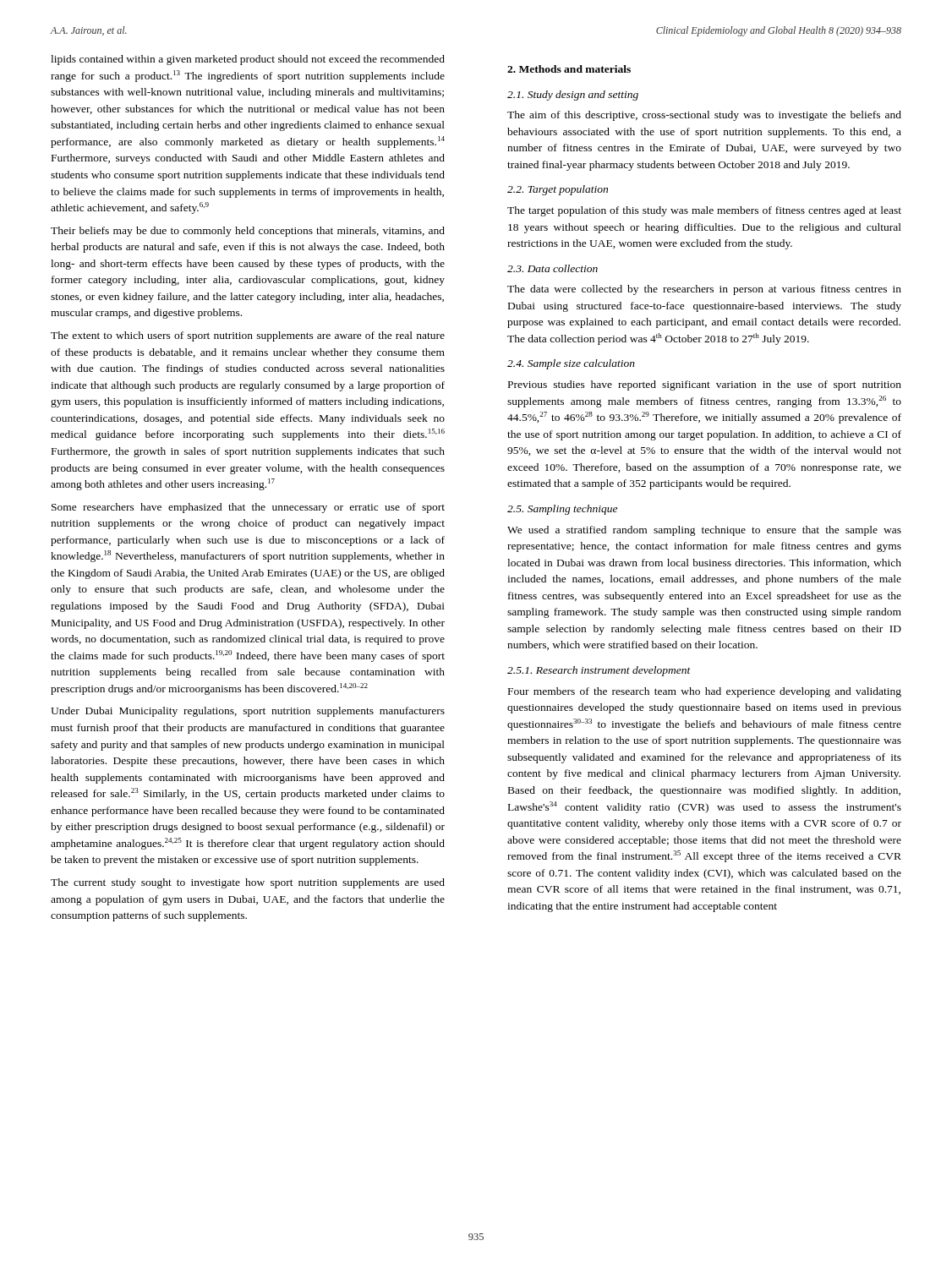Select the footnote that says "2. Target population"
952x1268 pixels.
tap(558, 190)
